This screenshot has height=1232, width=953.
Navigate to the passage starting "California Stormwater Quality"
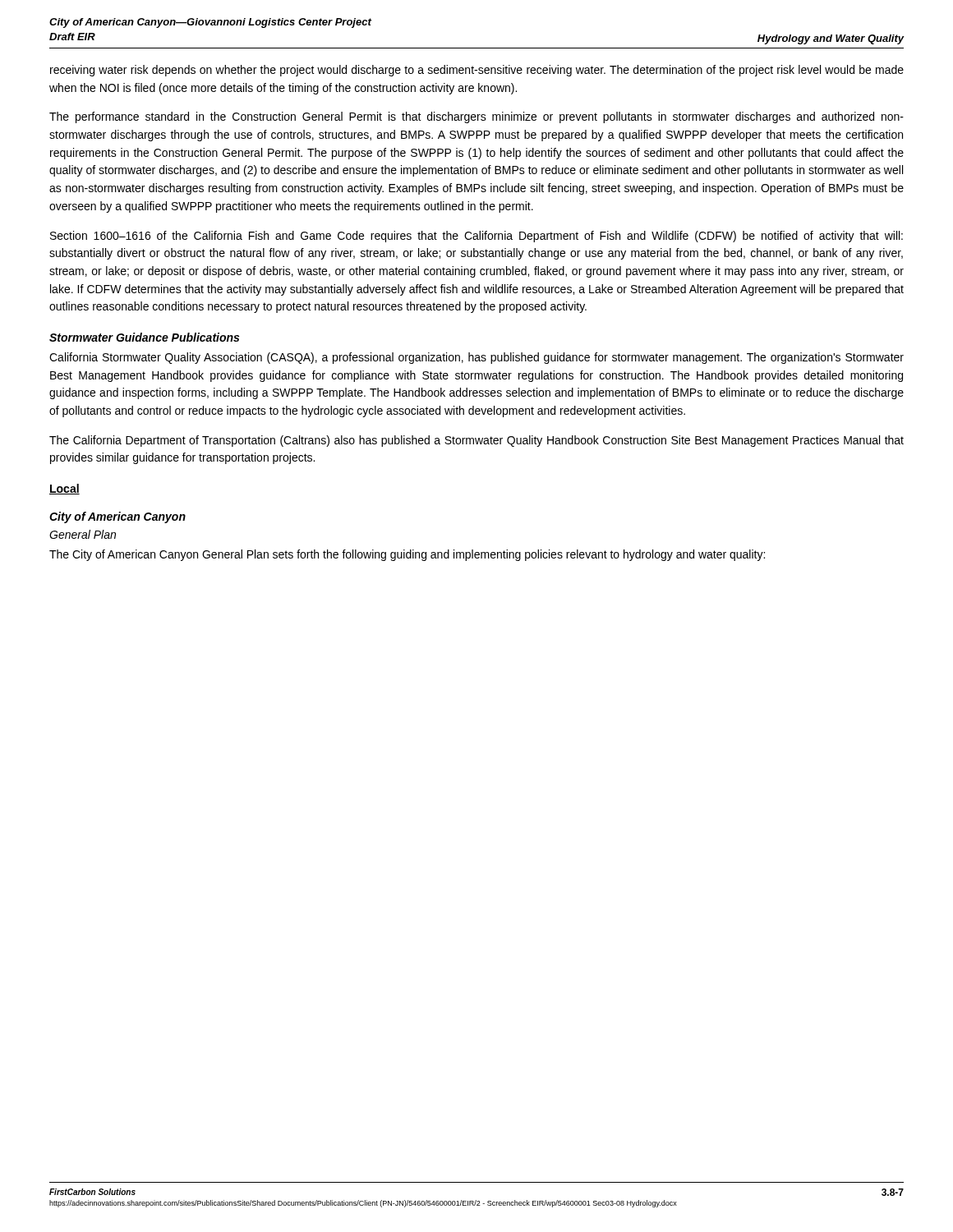(x=476, y=384)
